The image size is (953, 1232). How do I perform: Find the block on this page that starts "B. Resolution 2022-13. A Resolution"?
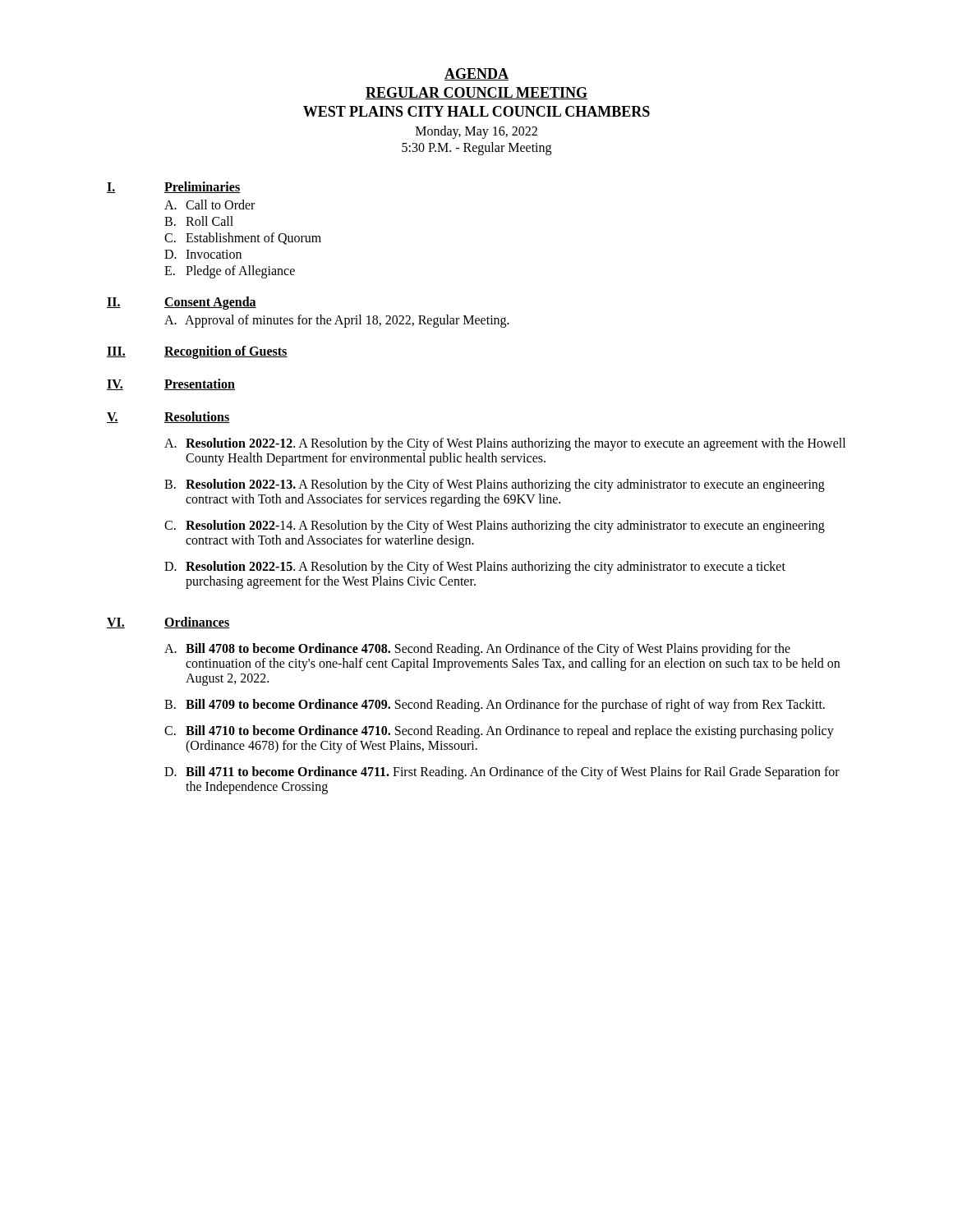tap(505, 492)
